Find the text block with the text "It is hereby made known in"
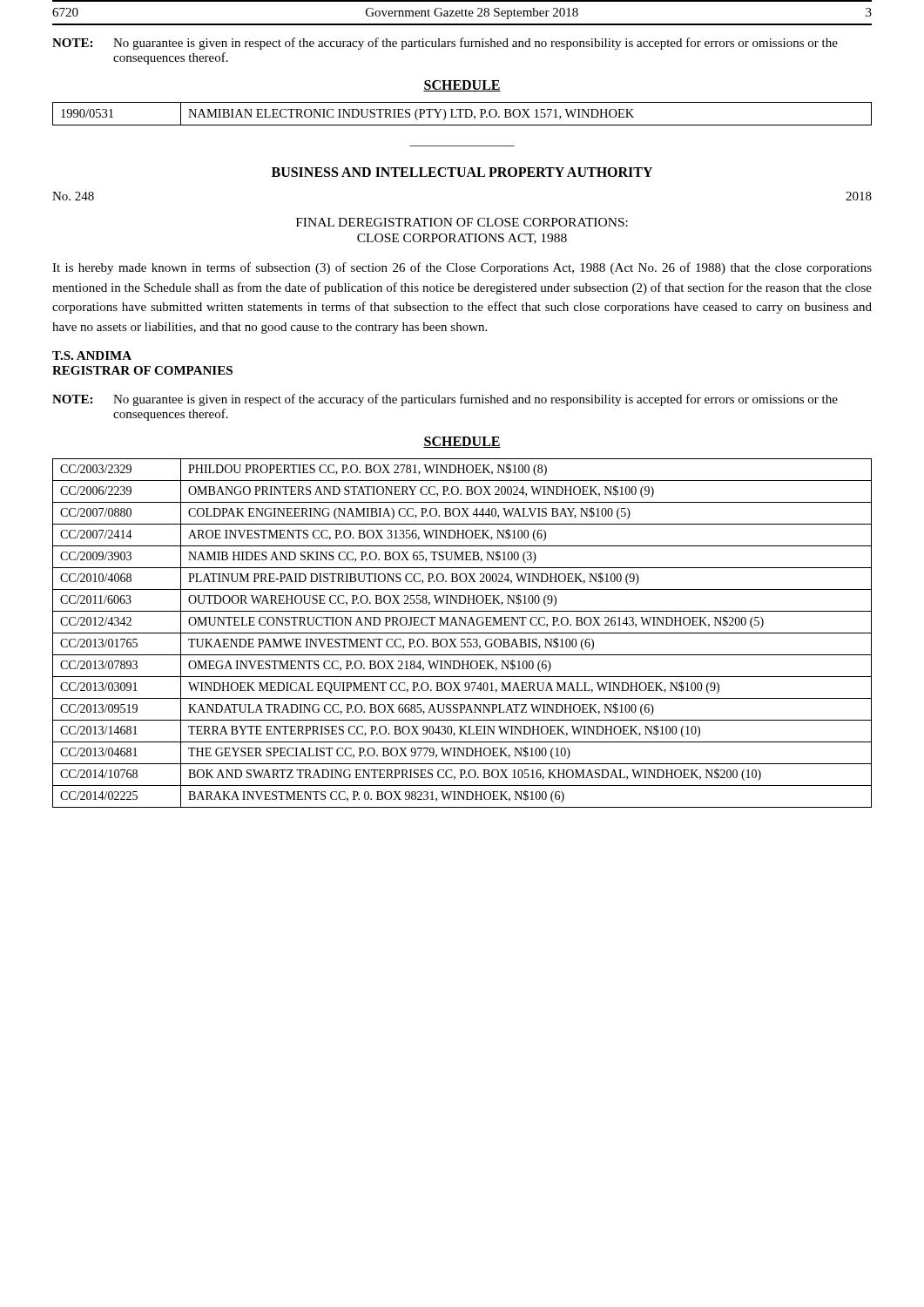The height and width of the screenshot is (1307, 924). (x=462, y=297)
